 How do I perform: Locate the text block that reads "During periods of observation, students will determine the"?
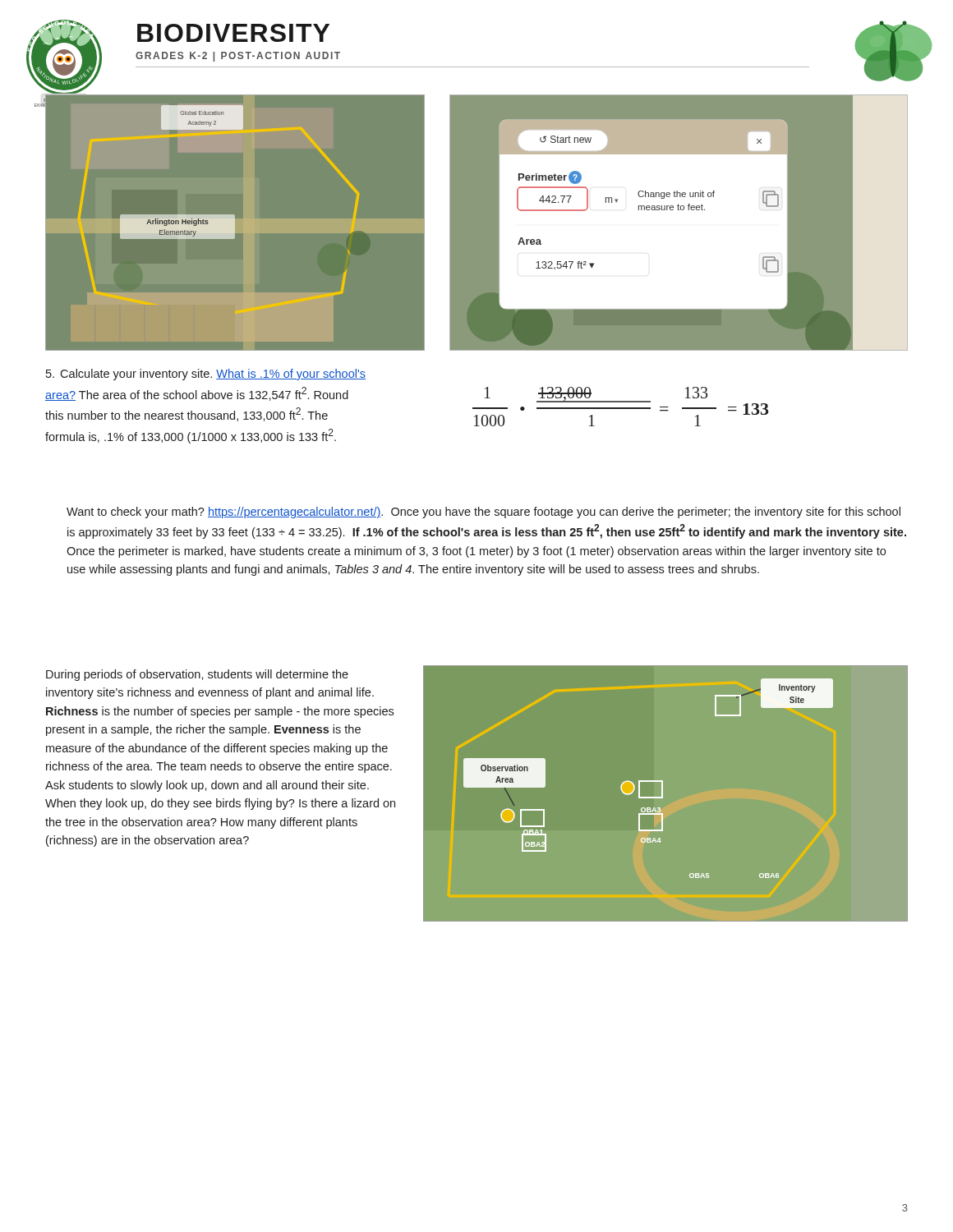coord(222,758)
